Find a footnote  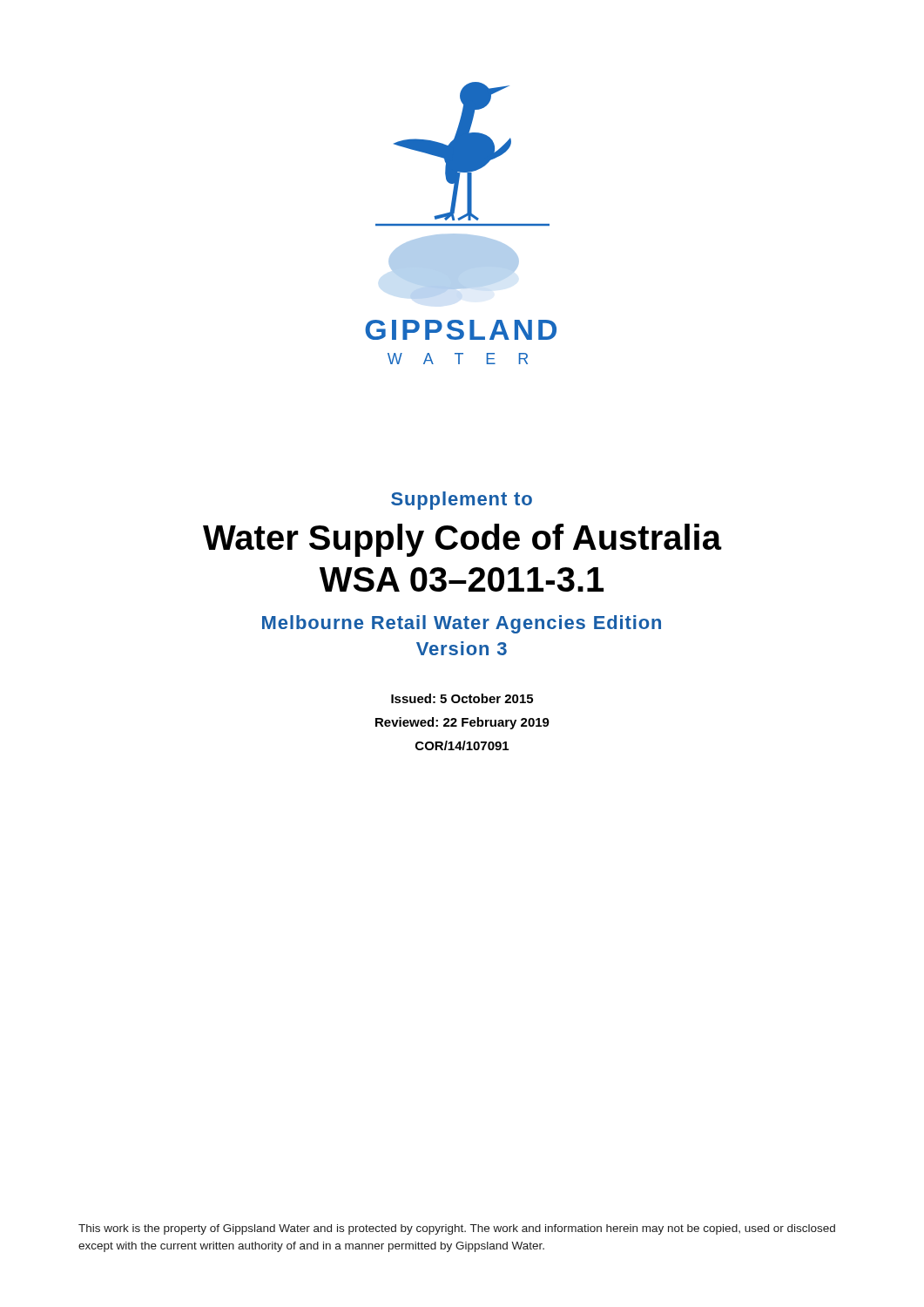point(457,1236)
